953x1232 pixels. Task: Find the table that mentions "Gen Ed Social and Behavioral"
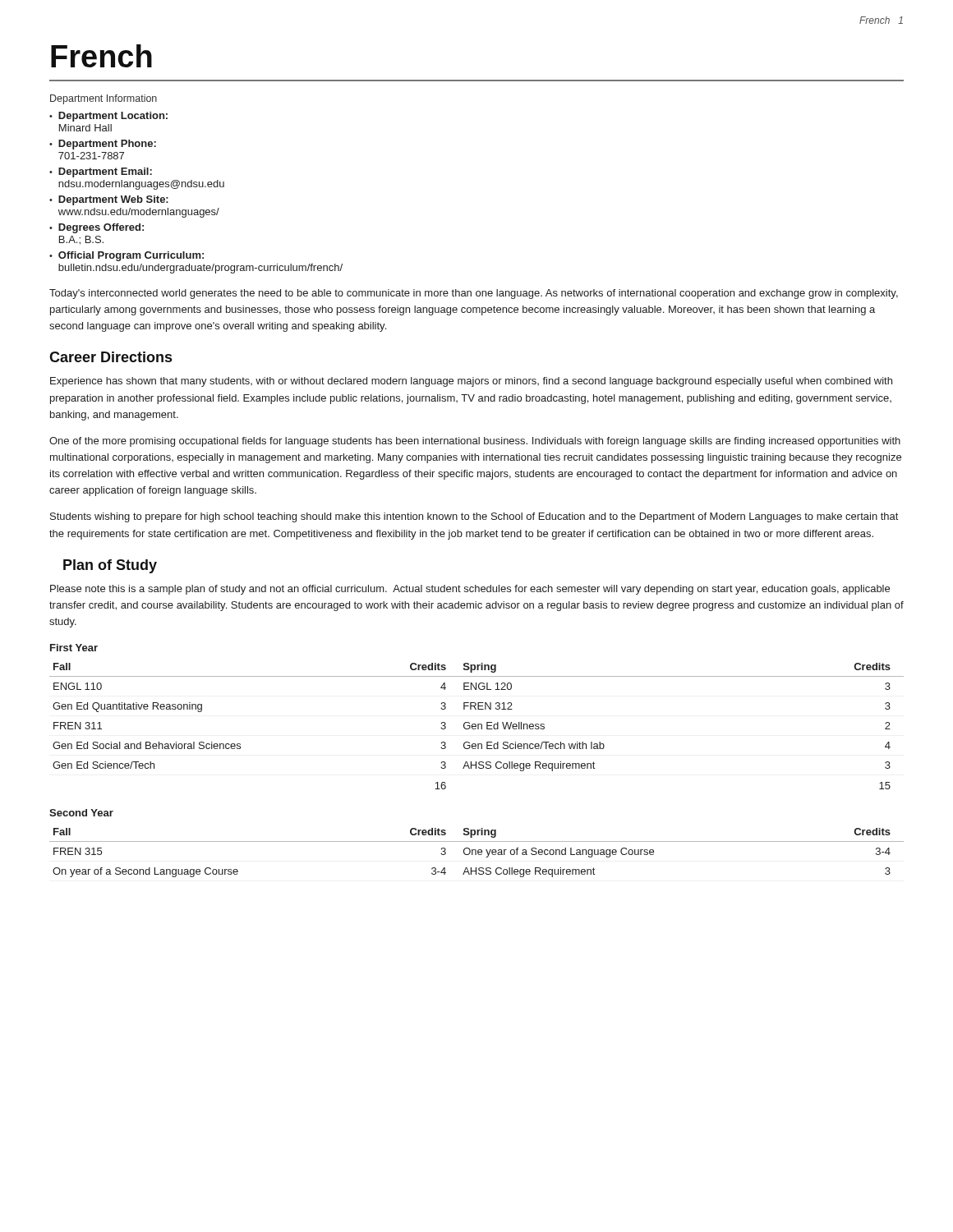[x=476, y=726]
